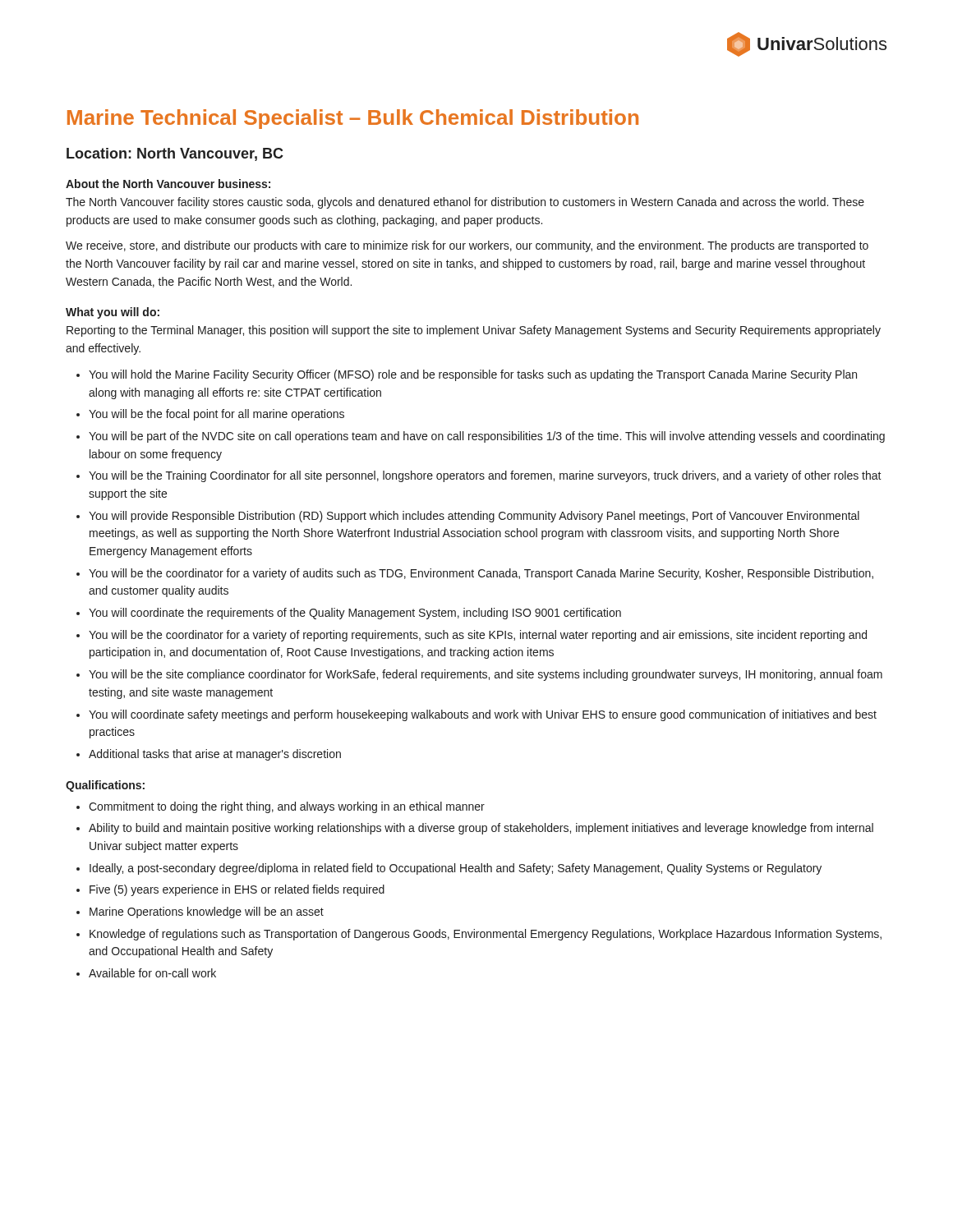The height and width of the screenshot is (1232, 953).
Task: Find "Location: North Vancouver, BC" on this page
Action: [x=175, y=154]
